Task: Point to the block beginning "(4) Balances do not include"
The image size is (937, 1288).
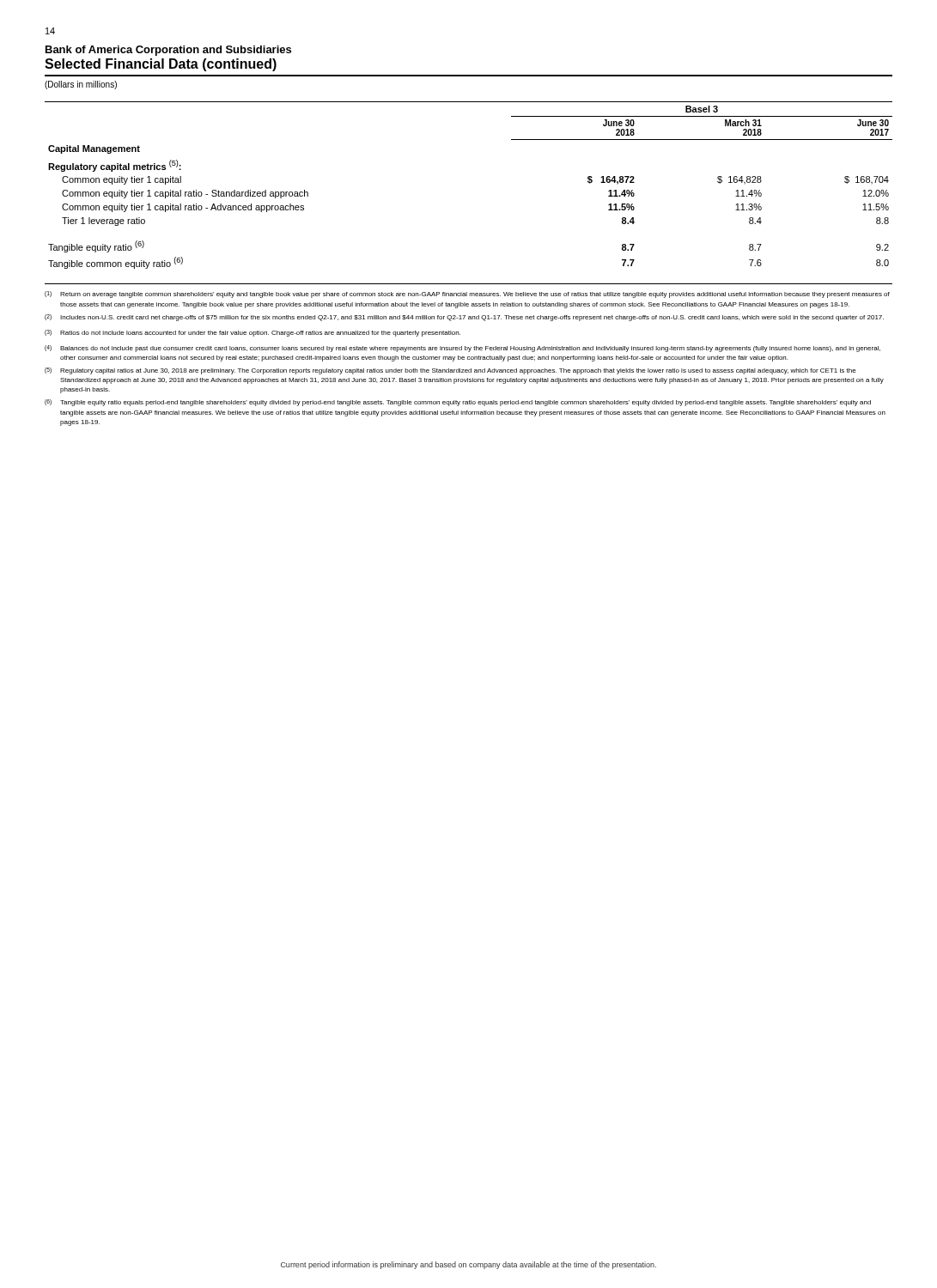Action: pyautogui.click(x=468, y=353)
